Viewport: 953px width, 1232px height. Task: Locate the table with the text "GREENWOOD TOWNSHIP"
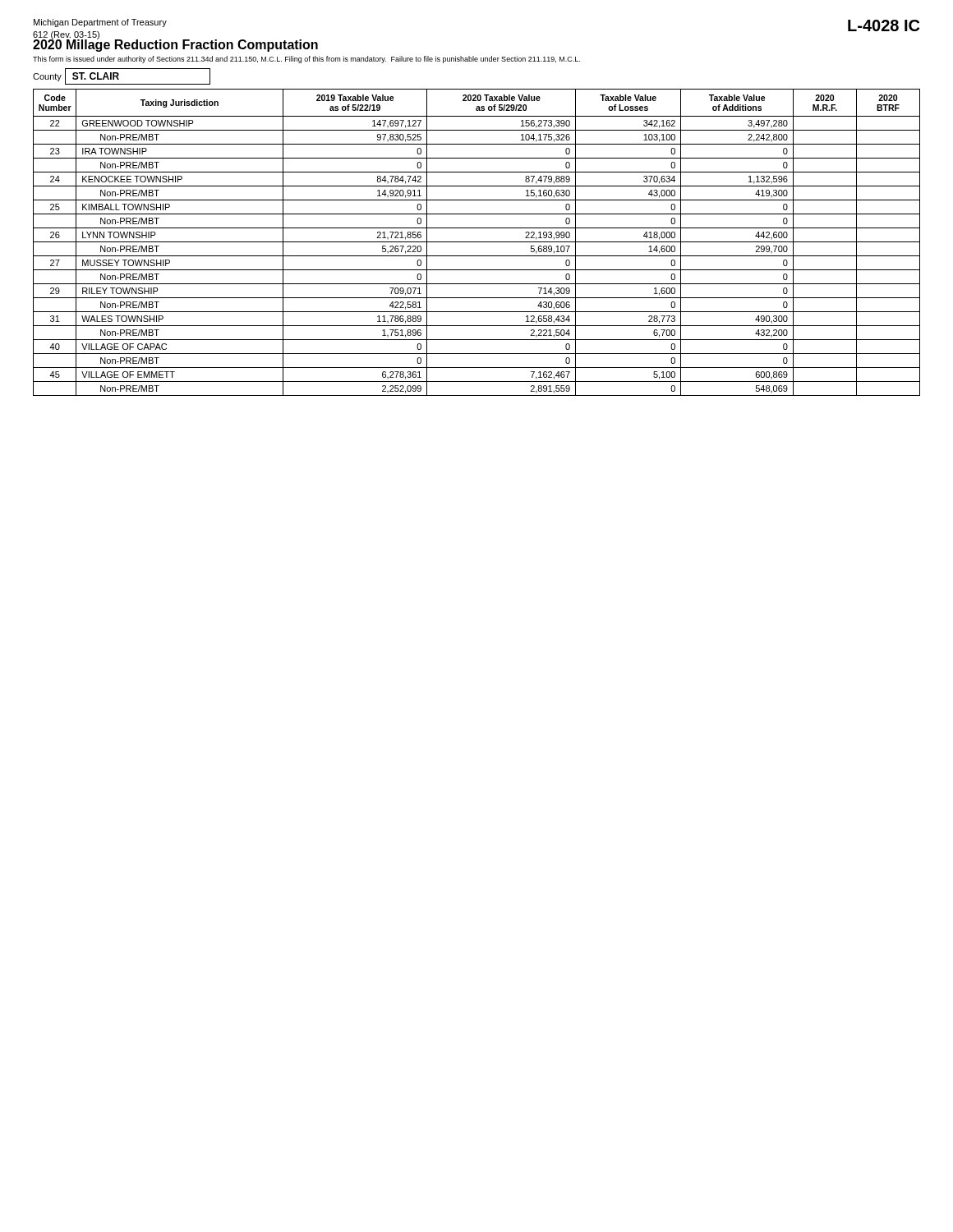click(476, 242)
